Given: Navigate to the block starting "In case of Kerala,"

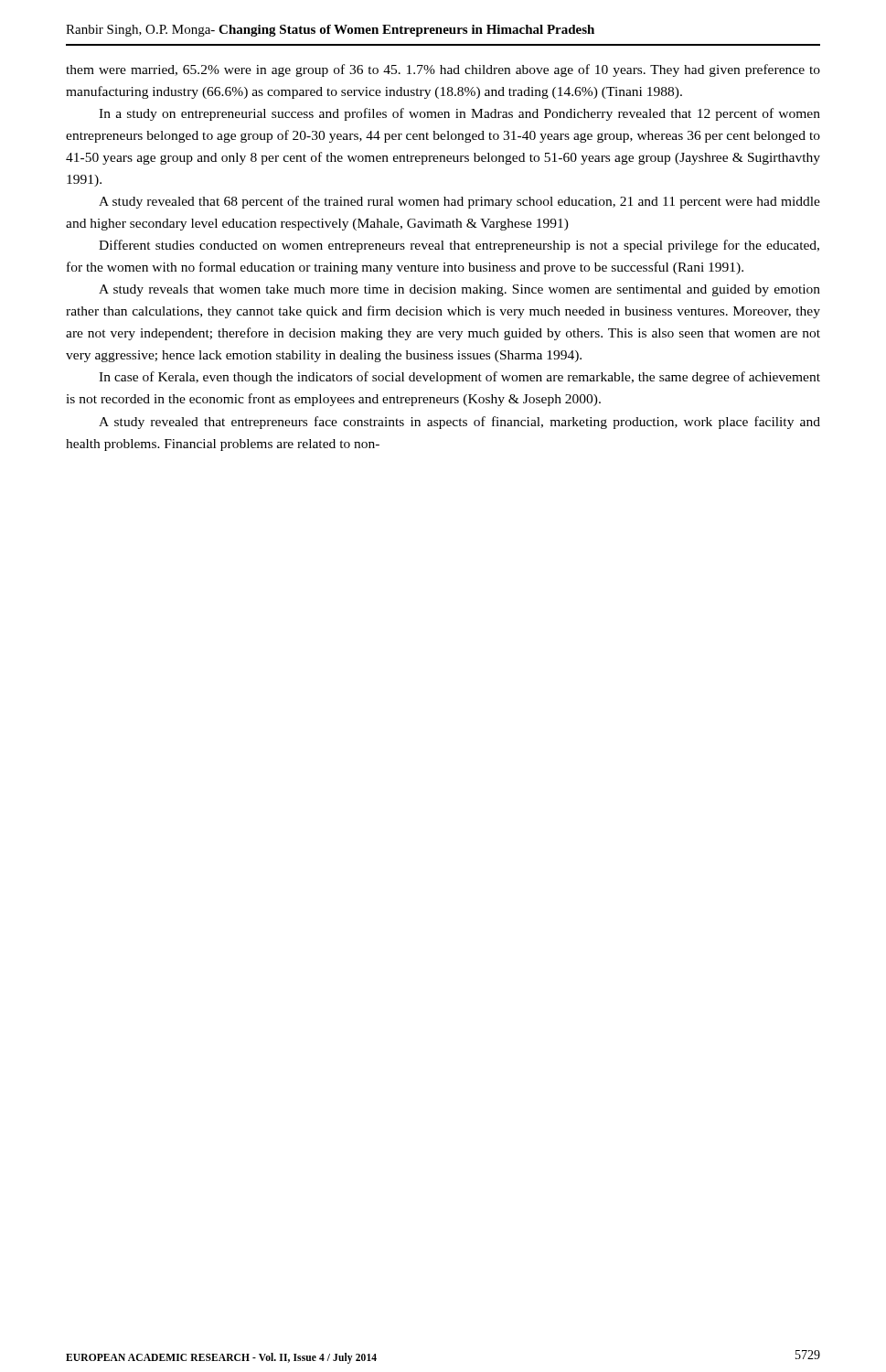Looking at the screenshot, I should pos(443,388).
